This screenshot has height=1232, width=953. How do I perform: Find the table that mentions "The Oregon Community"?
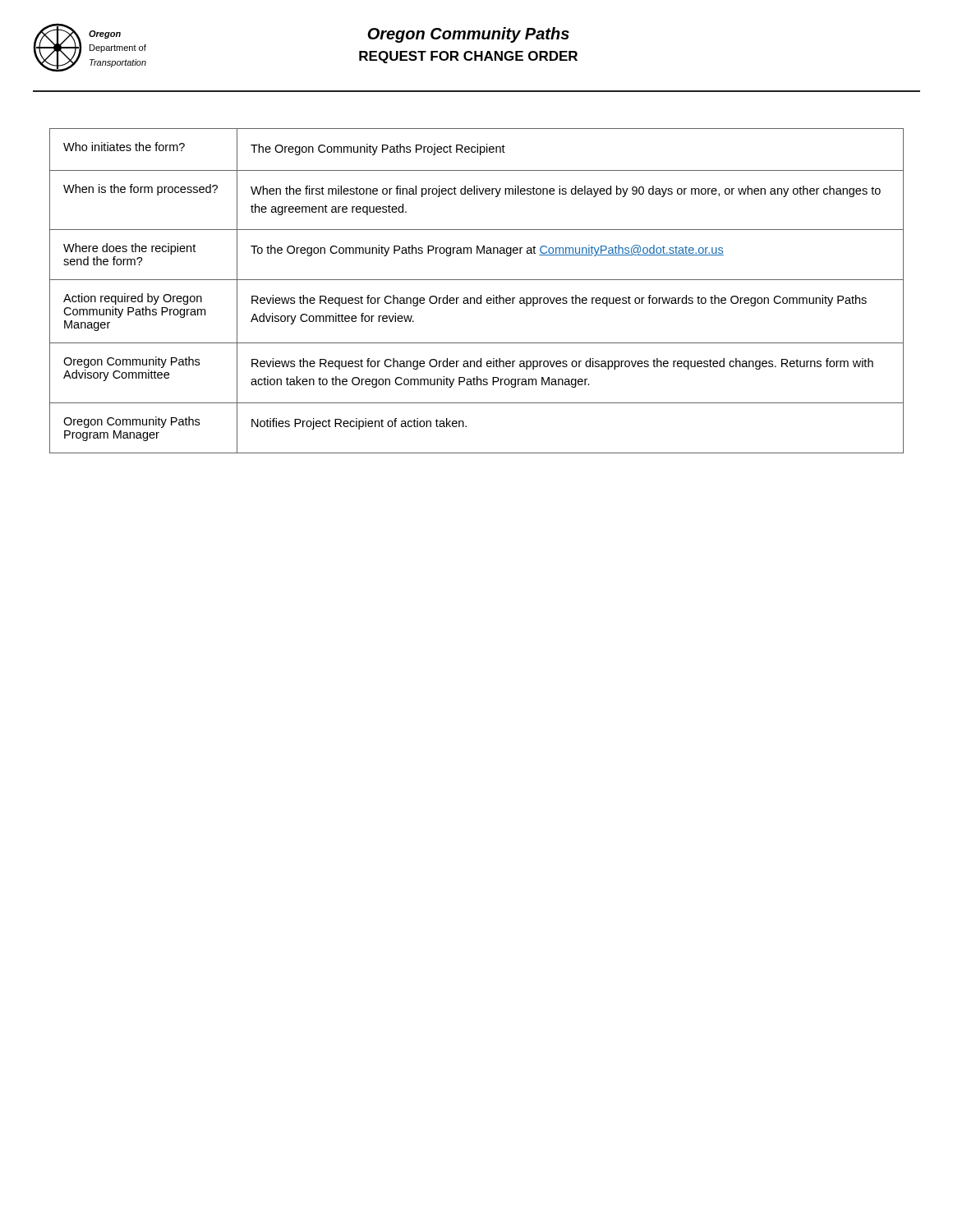tap(476, 289)
